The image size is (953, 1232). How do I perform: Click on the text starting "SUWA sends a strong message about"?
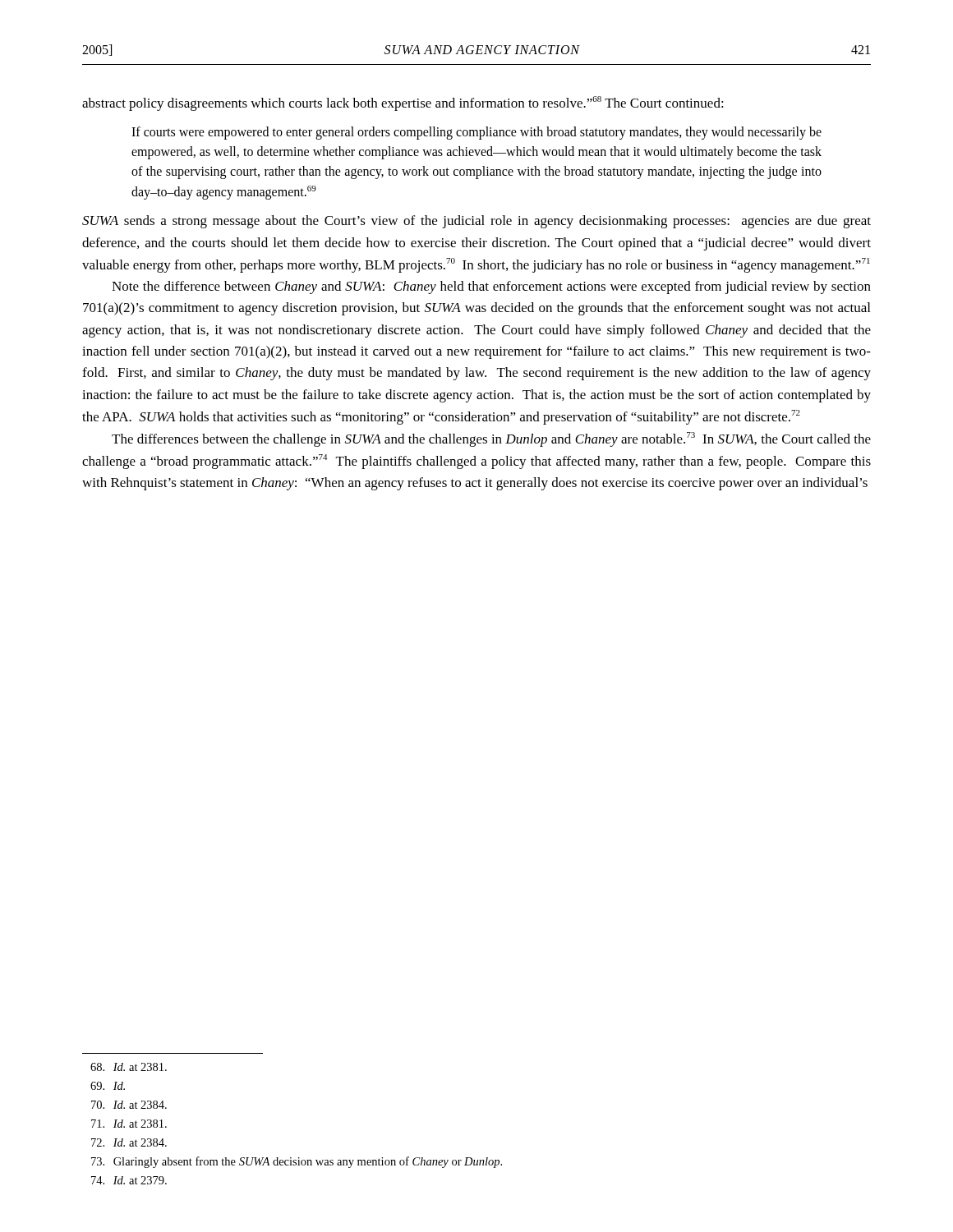476,243
